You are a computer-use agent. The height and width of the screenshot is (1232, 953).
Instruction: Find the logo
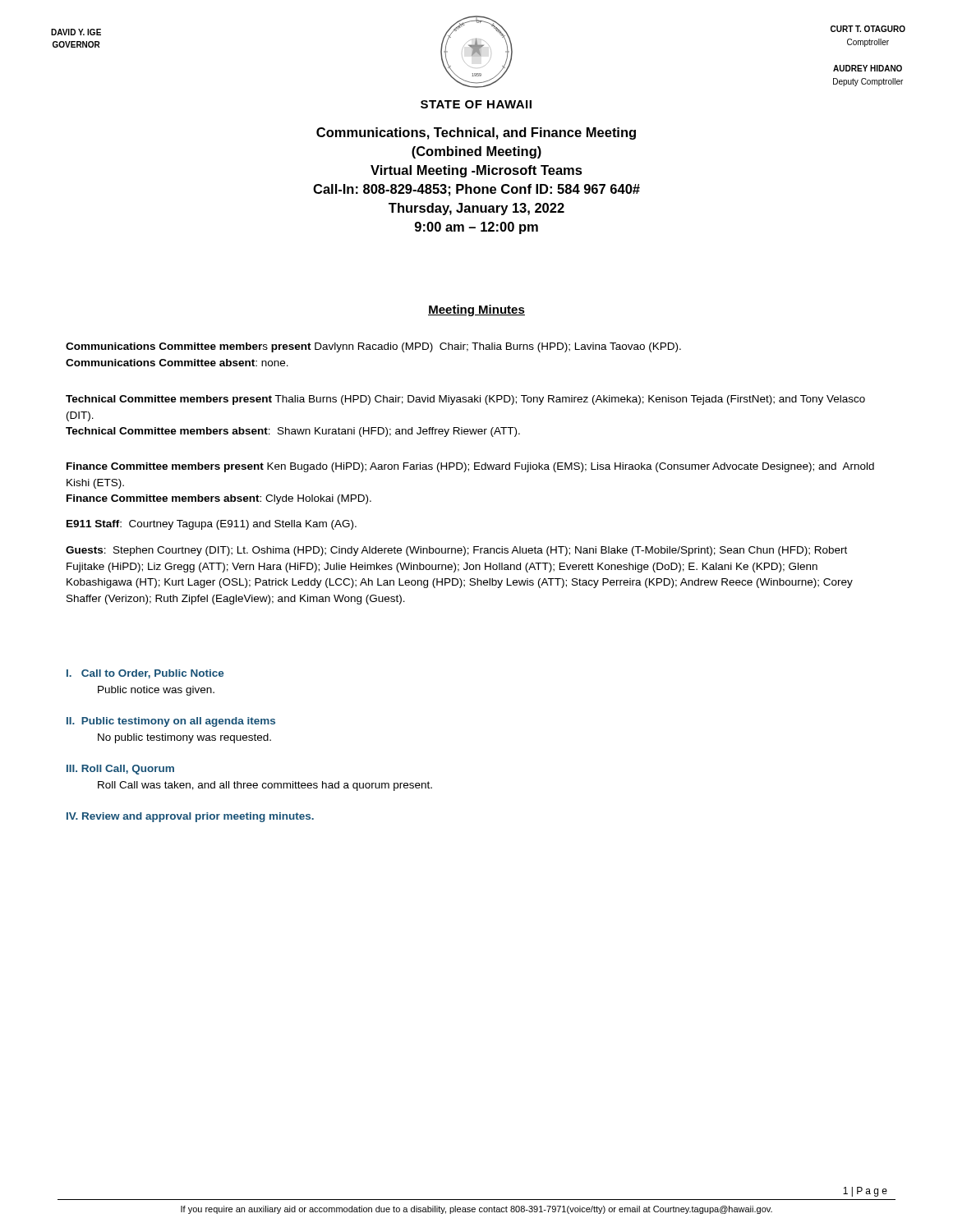(476, 53)
